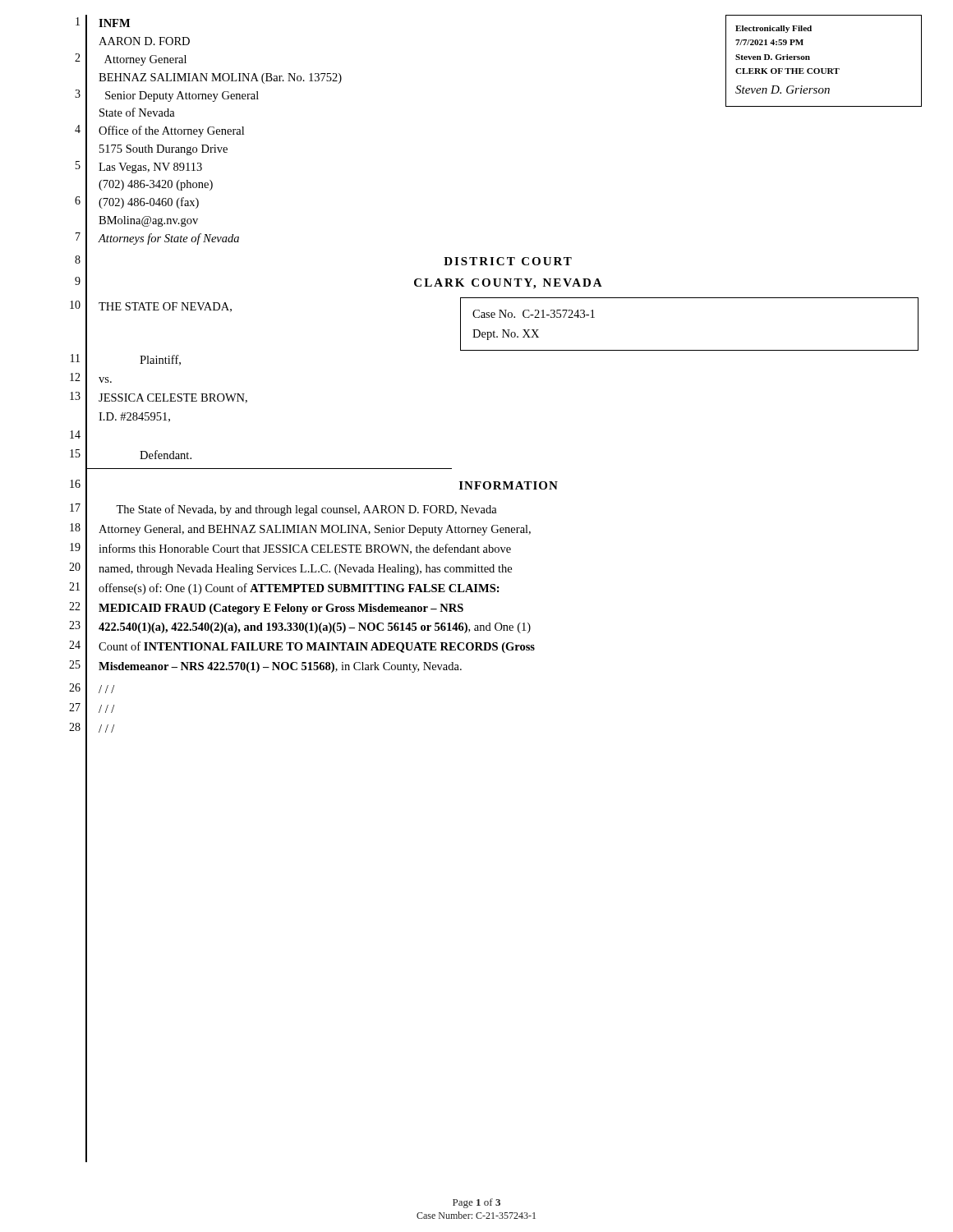Locate the text "THE STATE OF NEVADA,"
Image resolution: width=953 pixels, height=1232 pixels.
[x=165, y=307]
